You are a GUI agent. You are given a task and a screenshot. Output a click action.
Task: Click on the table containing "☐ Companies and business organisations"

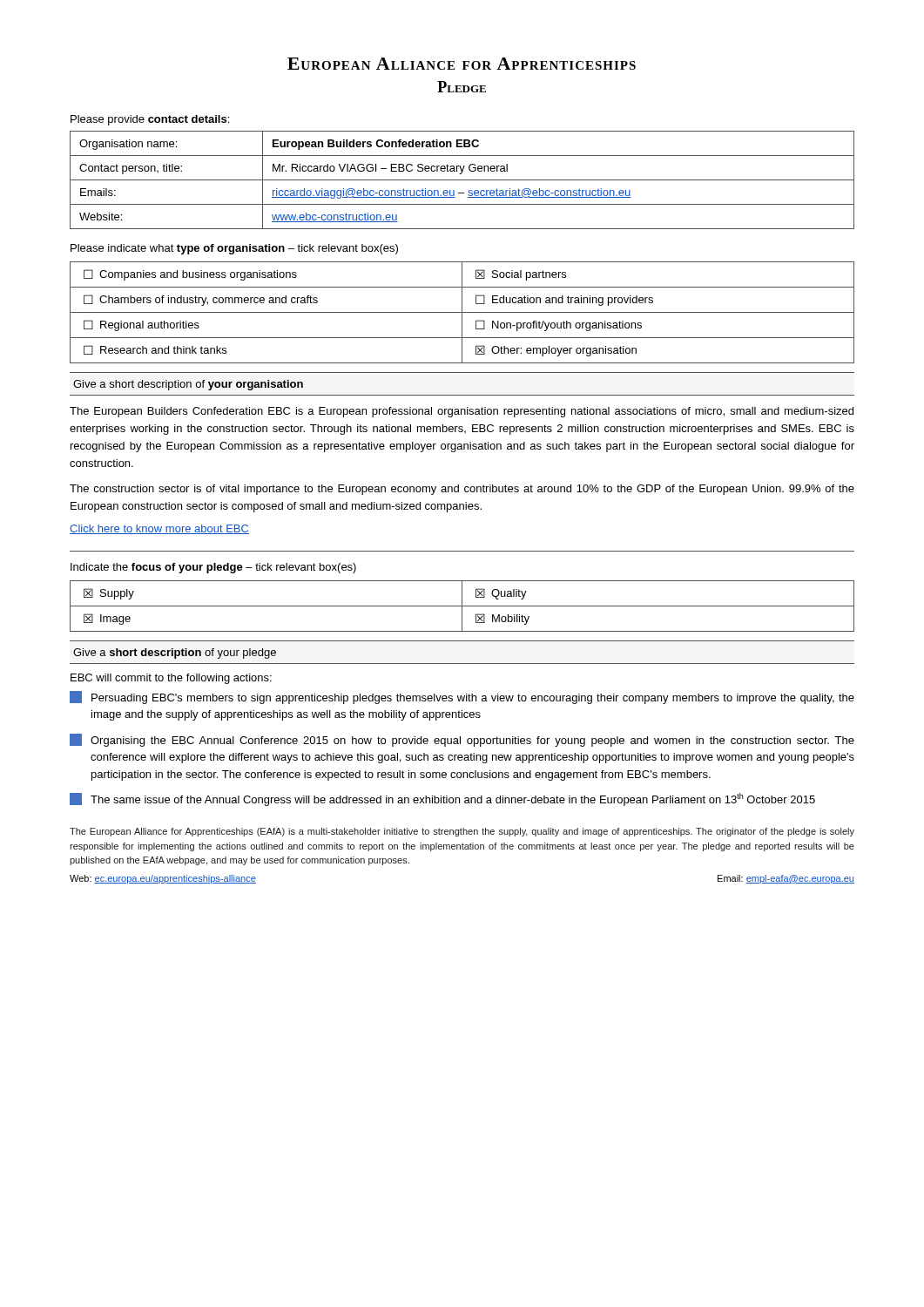coord(462,312)
